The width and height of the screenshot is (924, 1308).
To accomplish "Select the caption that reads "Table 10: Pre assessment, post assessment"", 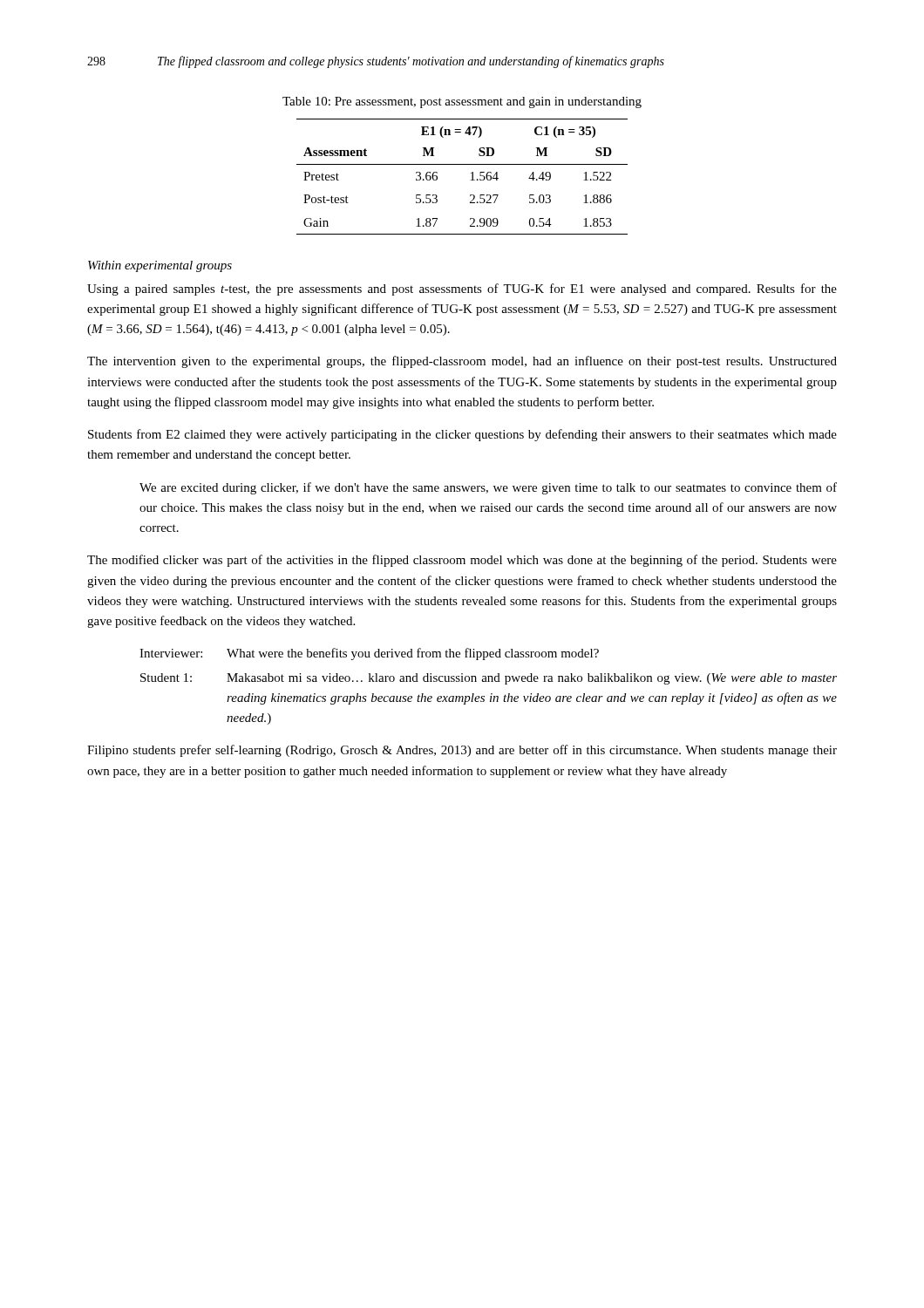I will [x=462, y=101].
